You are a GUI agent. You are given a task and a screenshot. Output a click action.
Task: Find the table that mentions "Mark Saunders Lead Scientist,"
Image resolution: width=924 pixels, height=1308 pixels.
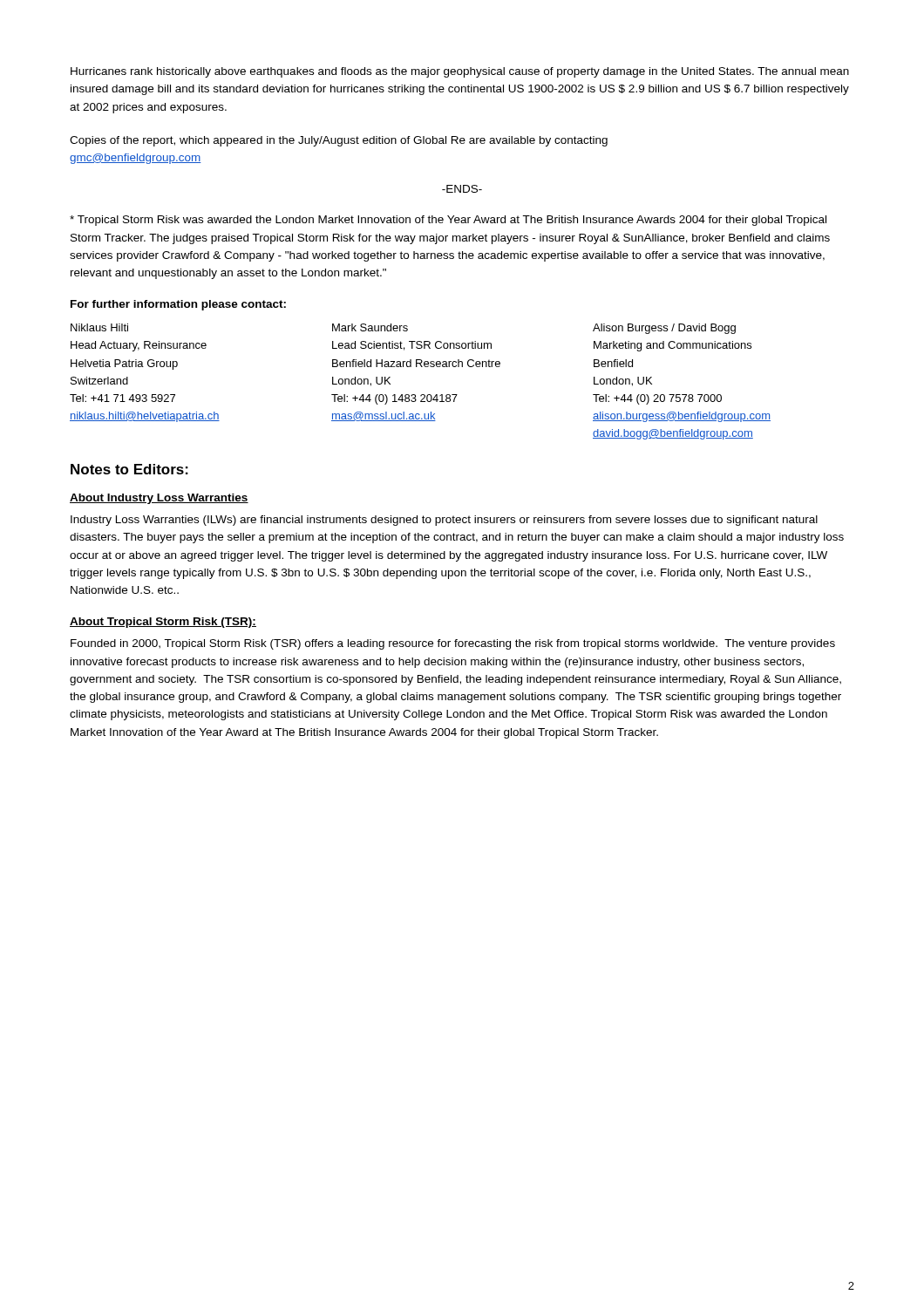click(462, 381)
